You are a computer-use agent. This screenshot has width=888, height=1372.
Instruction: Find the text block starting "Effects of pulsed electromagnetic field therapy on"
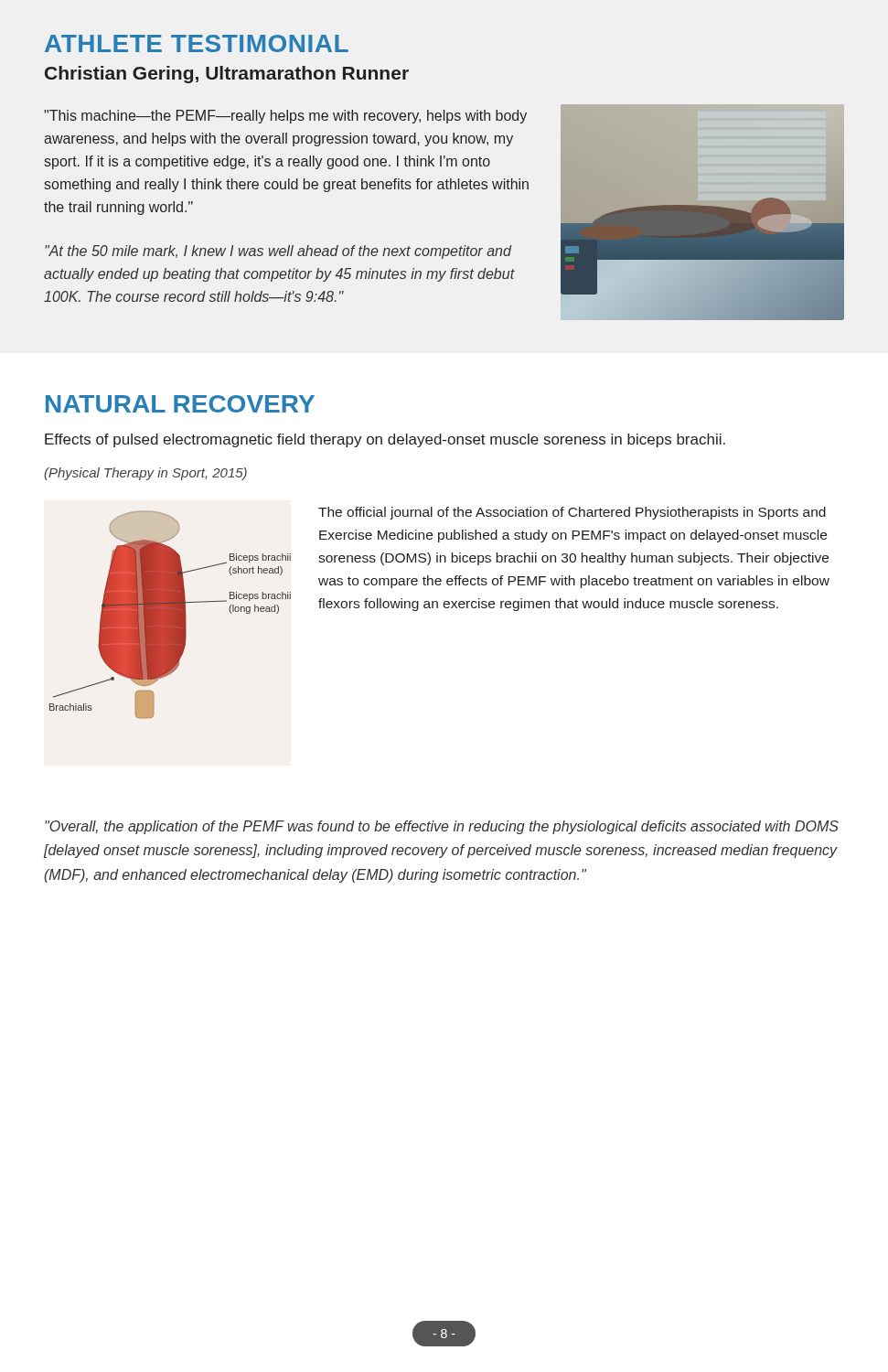click(x=385, y=440)
